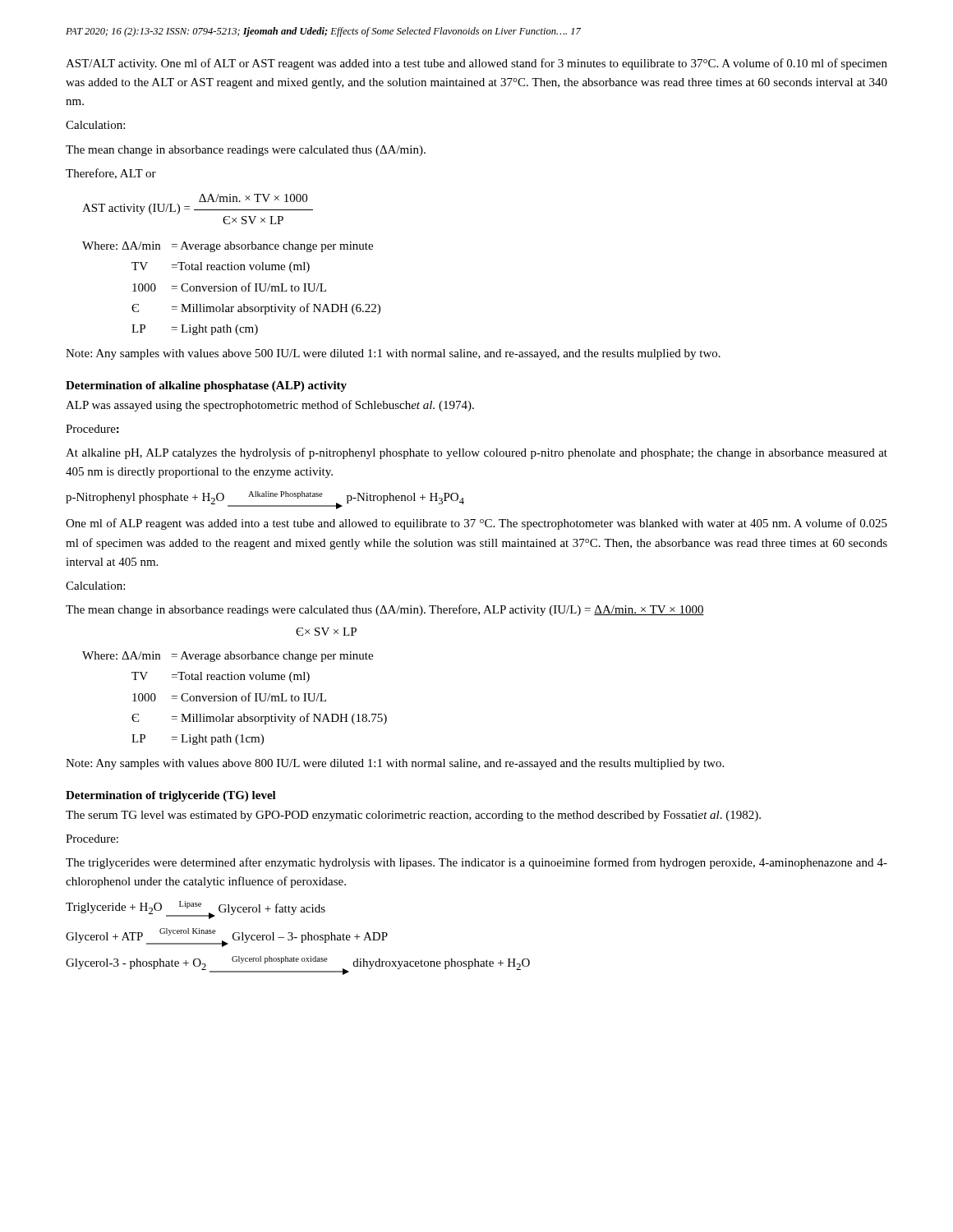Locate the formula that says "p-Nitrophenyl phosphate + H2O Alkaline"
Screen dimensions: 1232x953
pyautogui.click(x=265, y=499)
